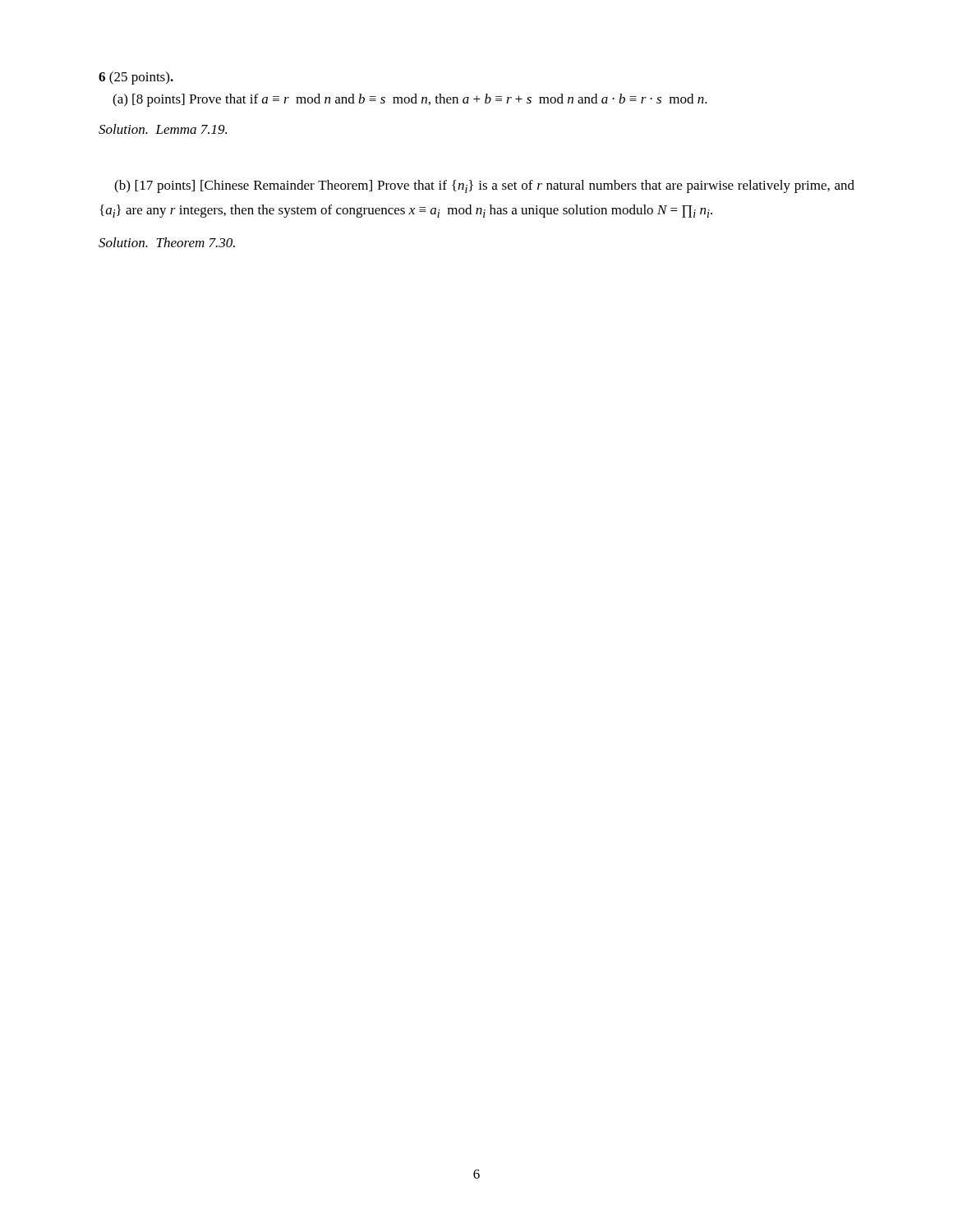Locate the text that says "Solution. Theorem 7.30."

coord(167,242)
